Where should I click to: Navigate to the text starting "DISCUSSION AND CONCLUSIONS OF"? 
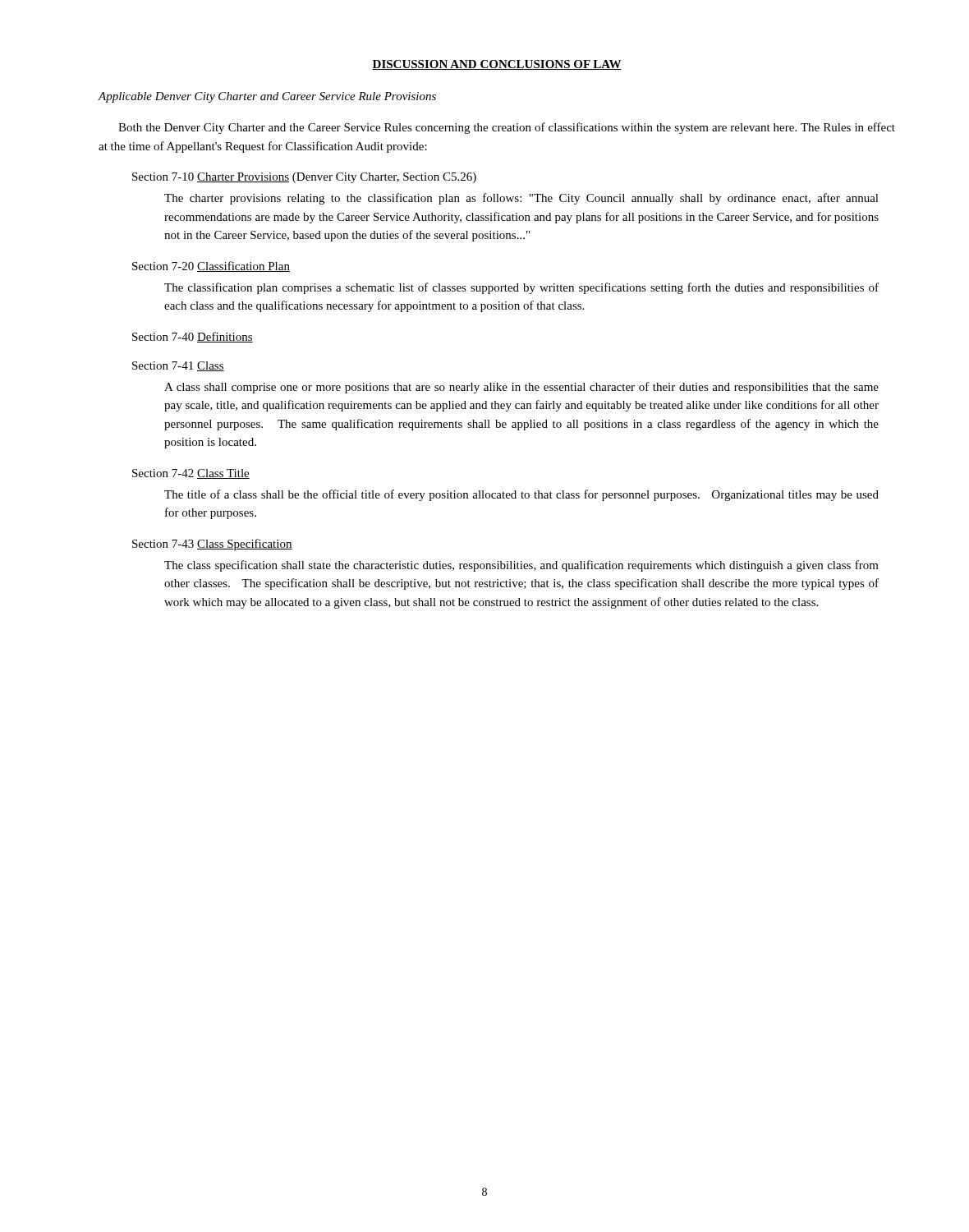coord(497,64)
